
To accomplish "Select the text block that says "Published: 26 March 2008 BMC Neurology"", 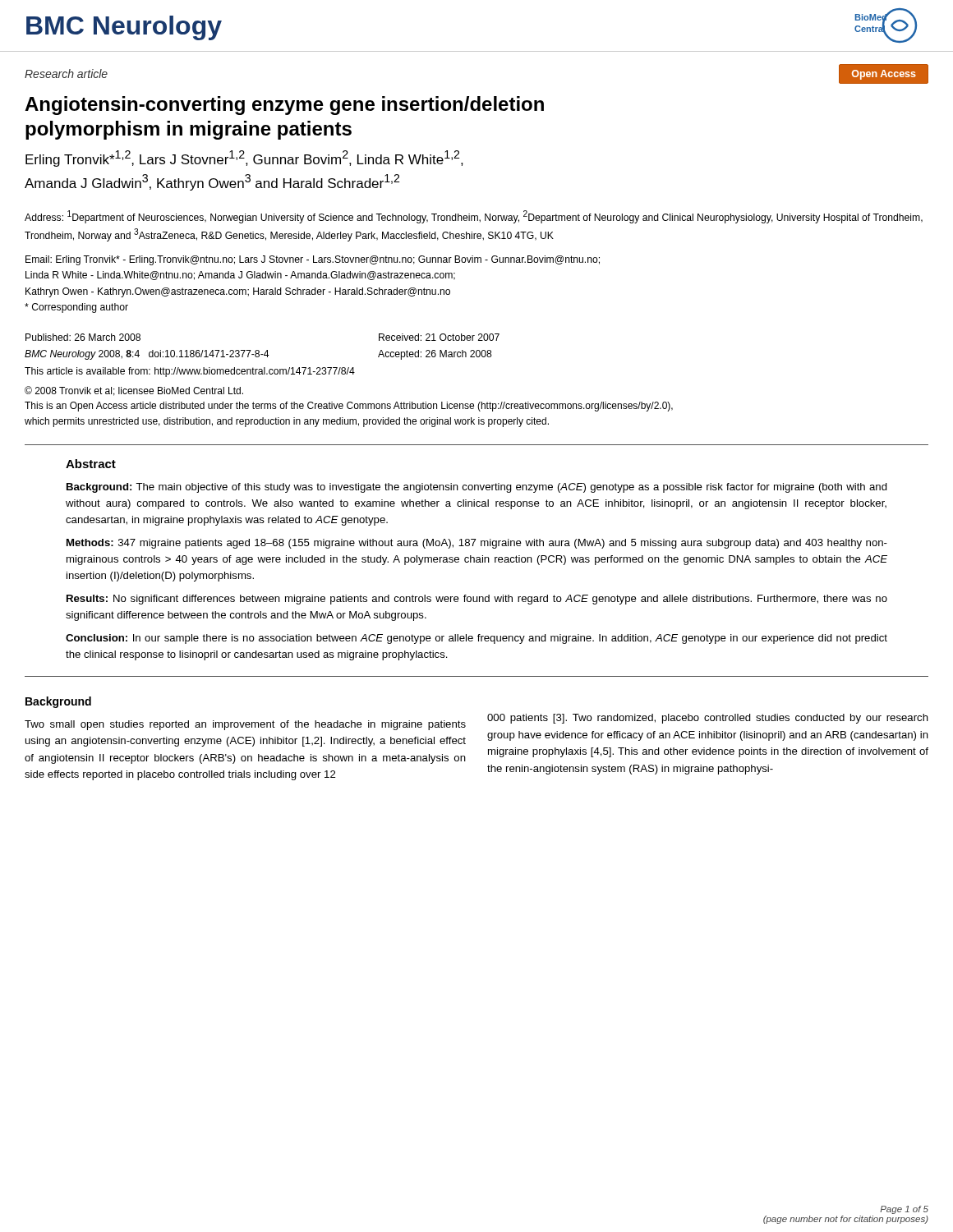I will click(190, 354).
